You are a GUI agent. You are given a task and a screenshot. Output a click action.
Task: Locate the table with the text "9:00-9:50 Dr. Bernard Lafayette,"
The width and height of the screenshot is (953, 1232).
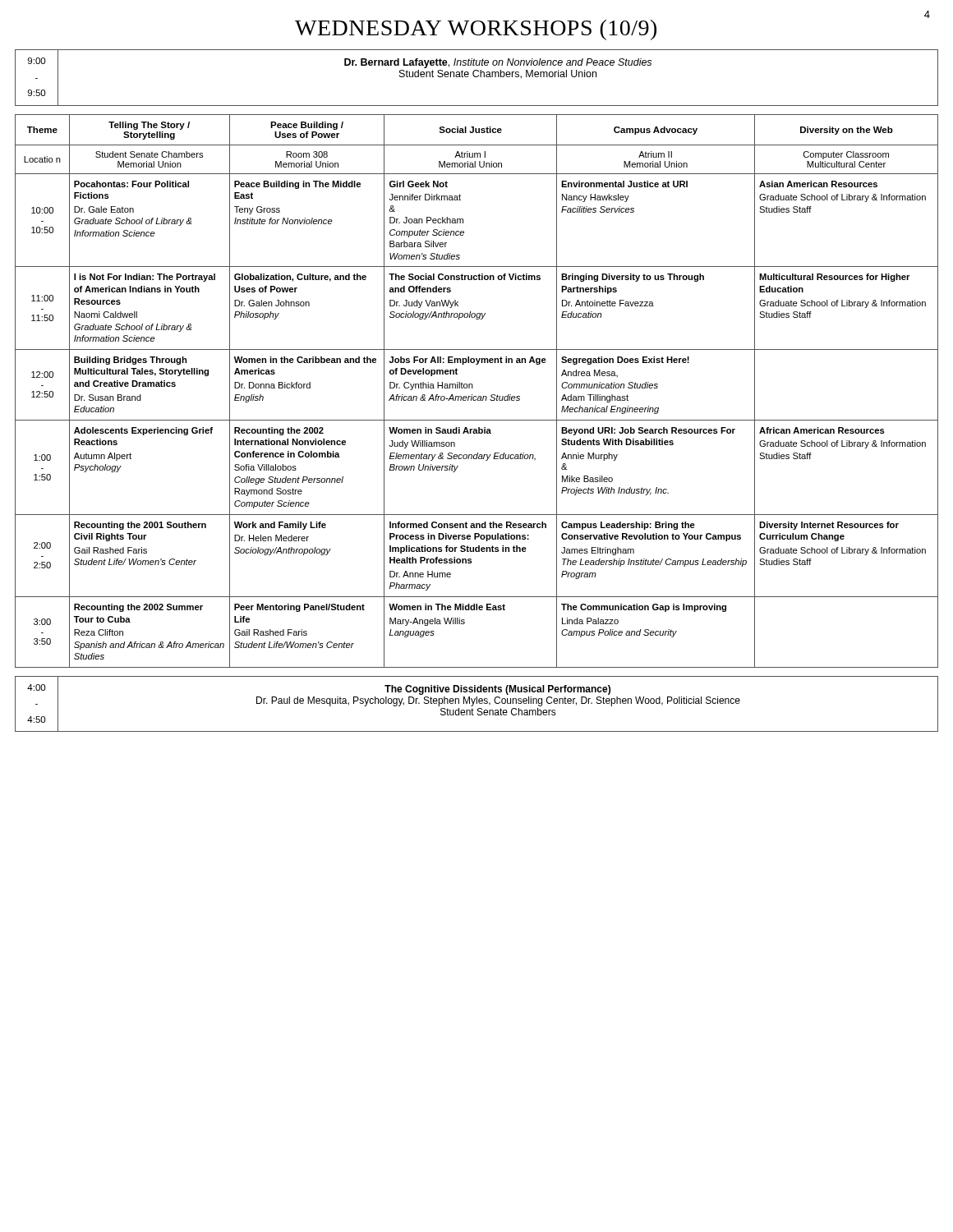[476, 77]
